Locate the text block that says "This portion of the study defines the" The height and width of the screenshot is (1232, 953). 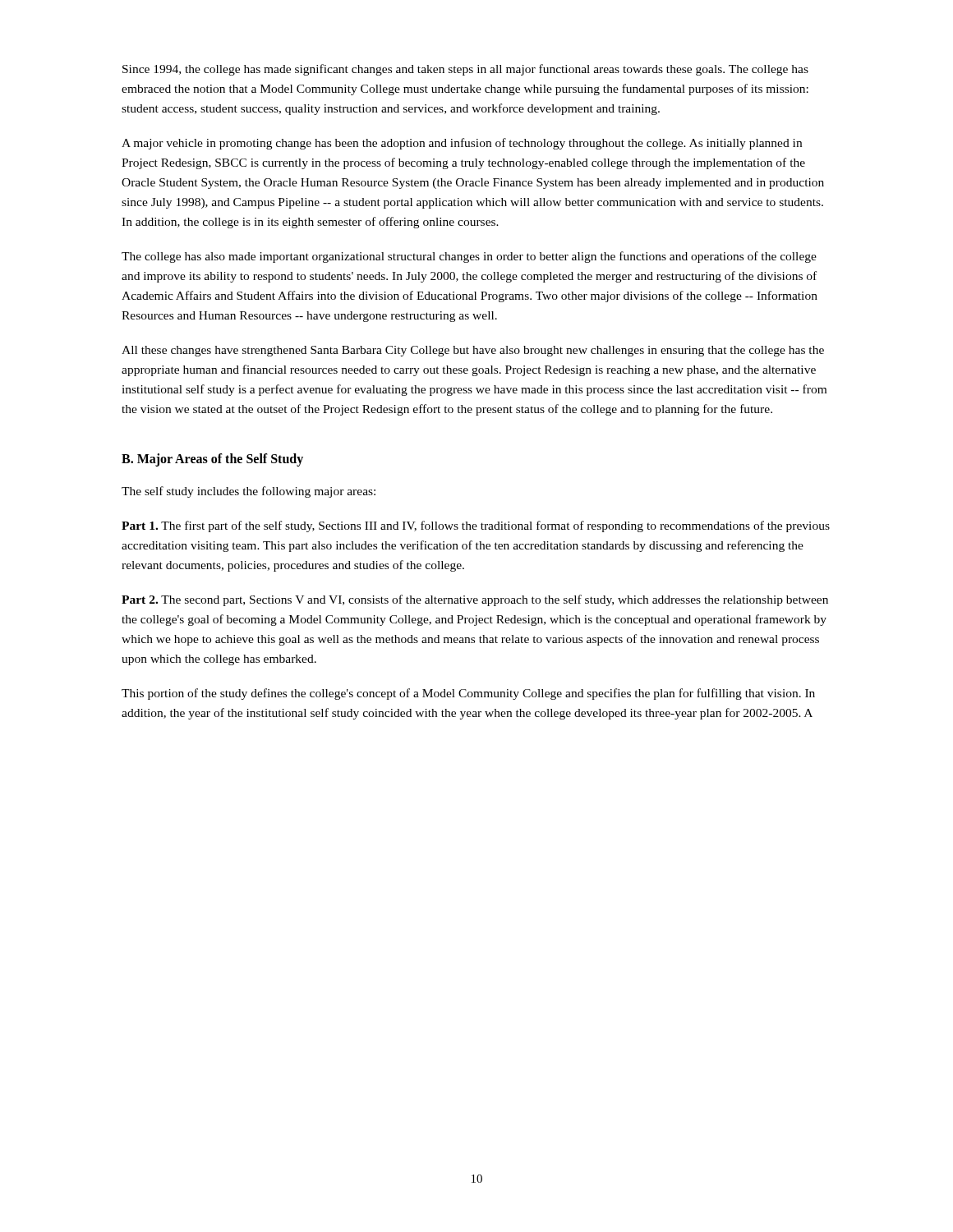pyautogui.click(x=468, y=703)
